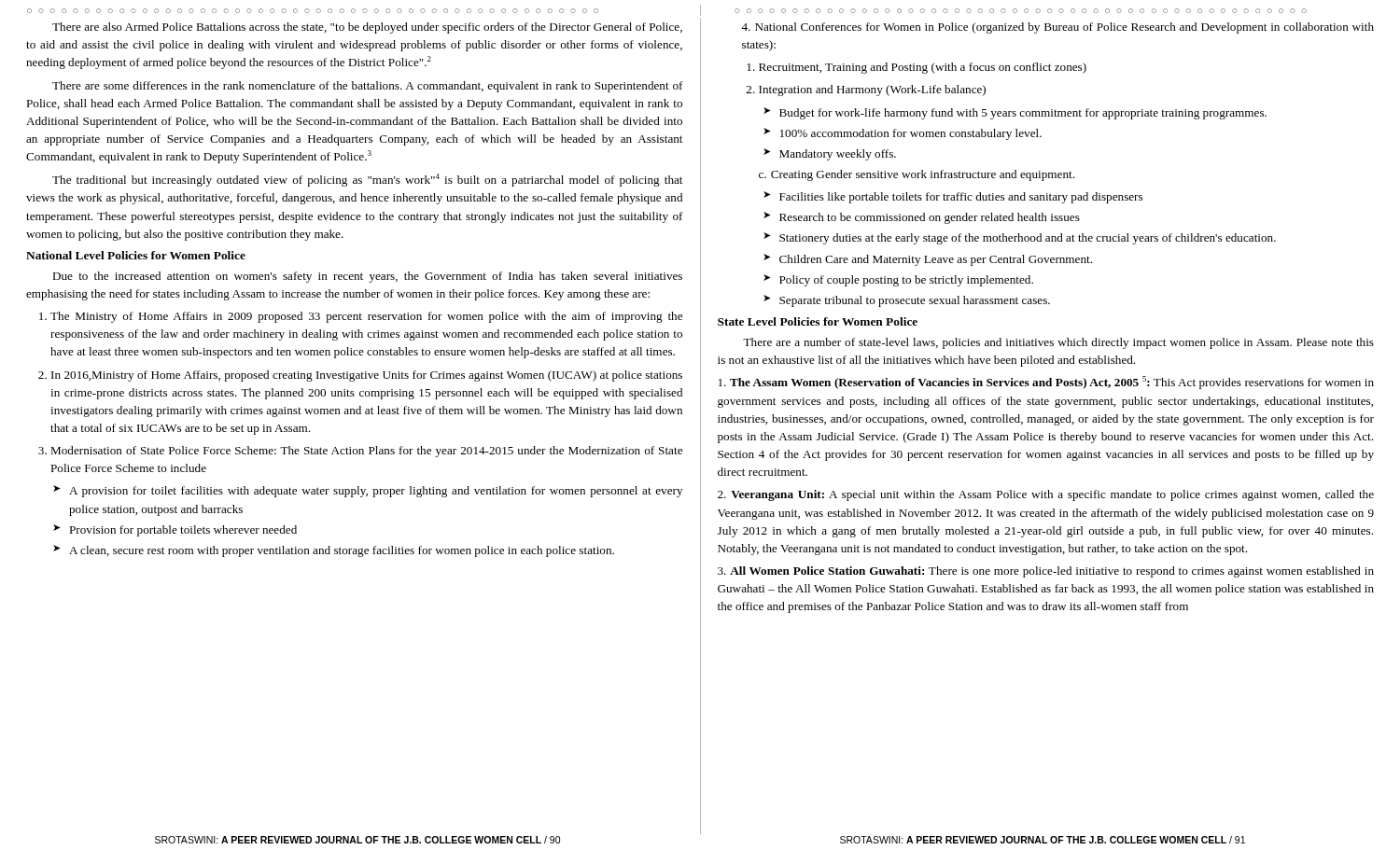The image size is (1400, 850).
Task: Point to the text starting "Due to the increased attention on women's"
Action: pos(354,285)
